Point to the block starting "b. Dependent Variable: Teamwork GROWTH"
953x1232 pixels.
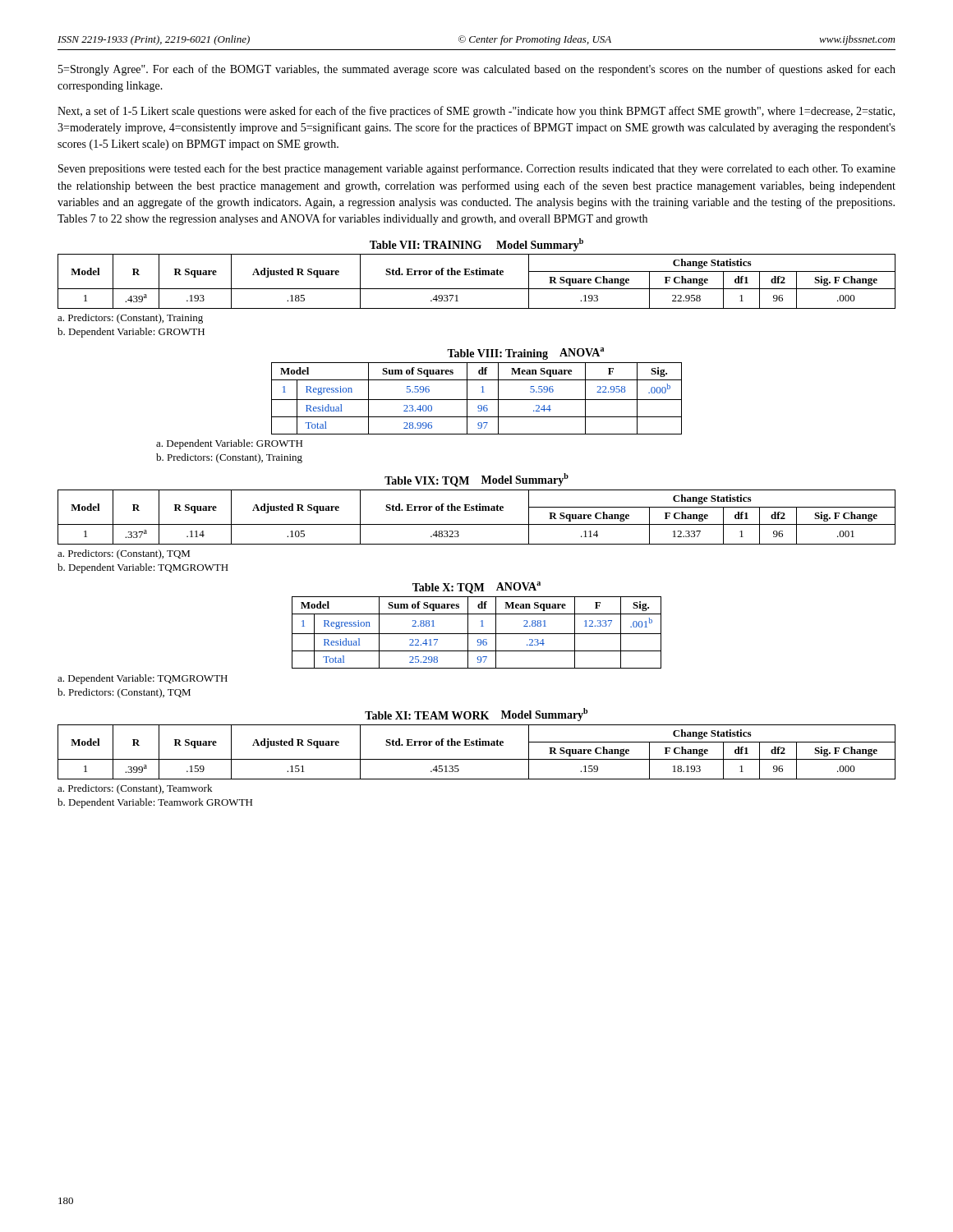tap(155, 802)
